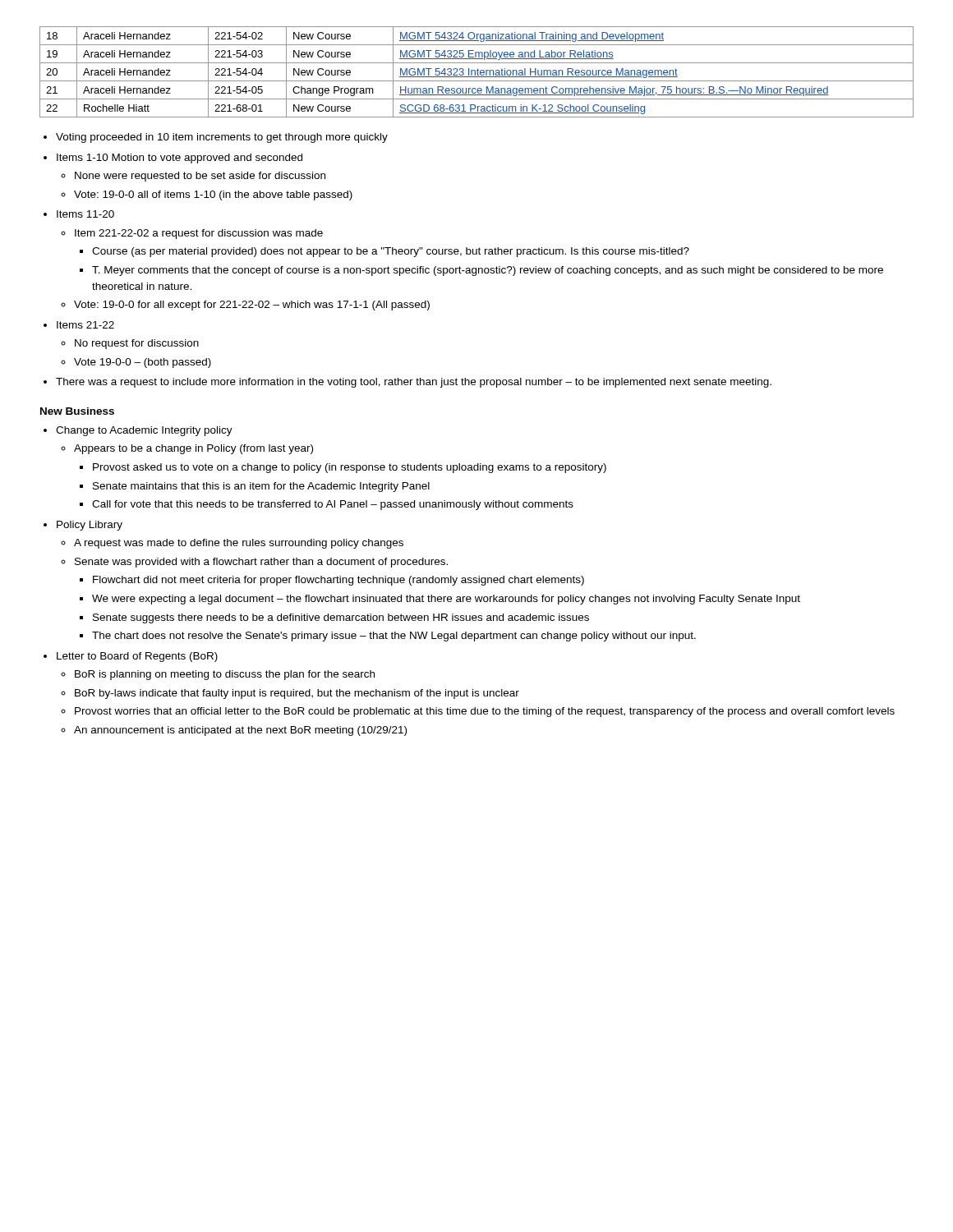Point to the passage starting "BoR is planning"
953x1232 pixels.
pyautogui.click(x=225, y=674)
